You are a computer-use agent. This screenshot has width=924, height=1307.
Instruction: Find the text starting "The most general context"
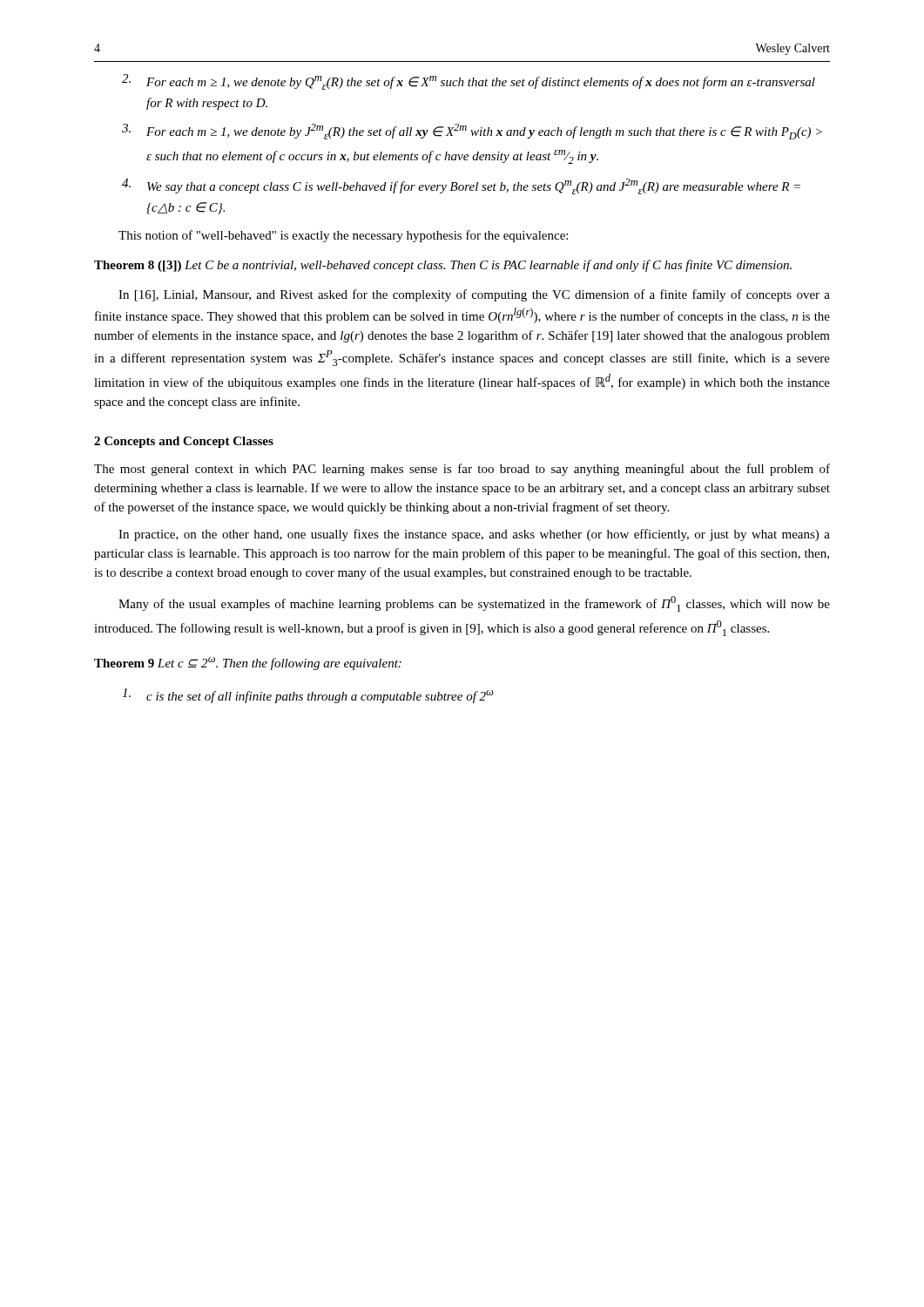click(462, 488)
